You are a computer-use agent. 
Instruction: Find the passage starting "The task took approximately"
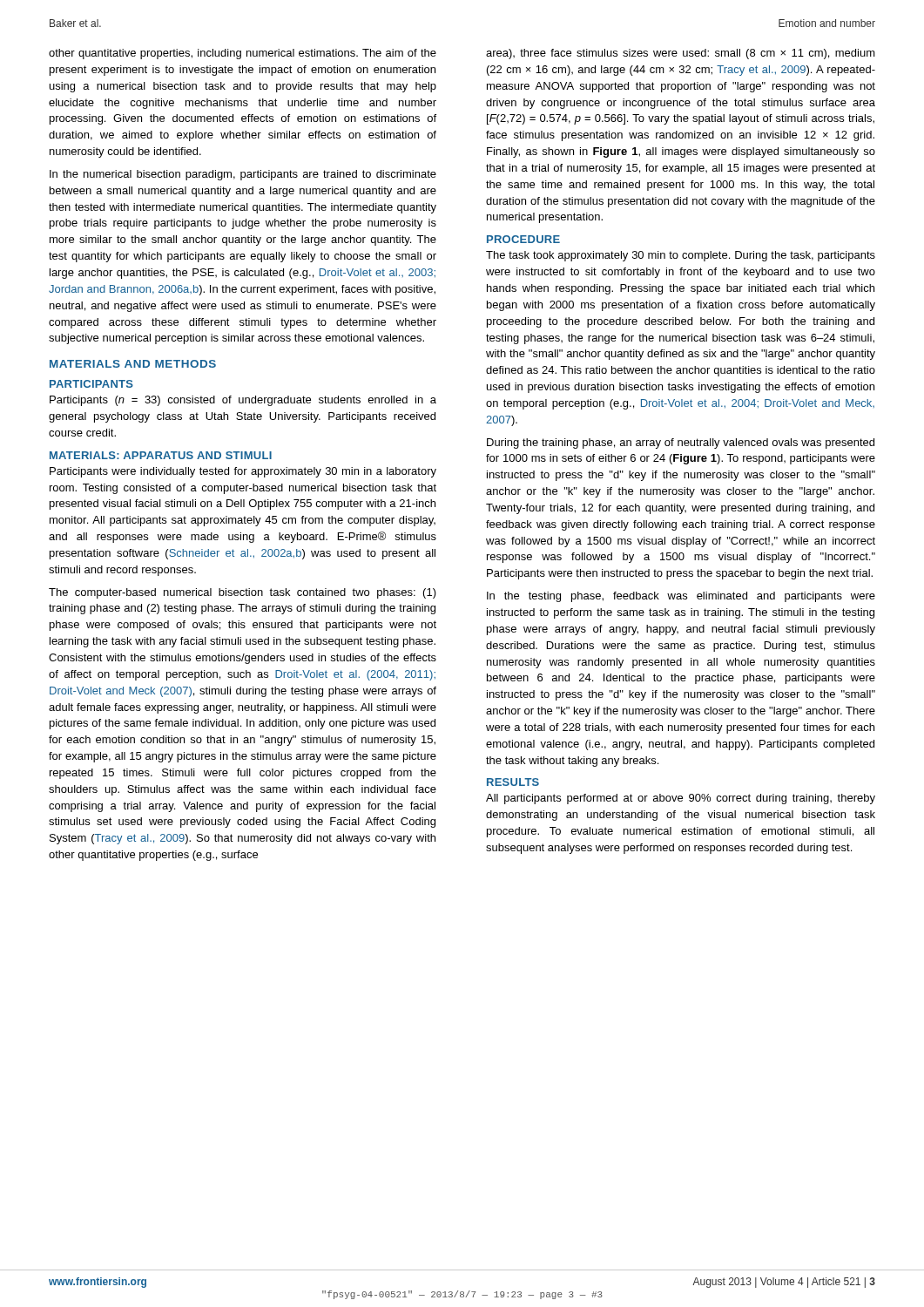(681, 508)
